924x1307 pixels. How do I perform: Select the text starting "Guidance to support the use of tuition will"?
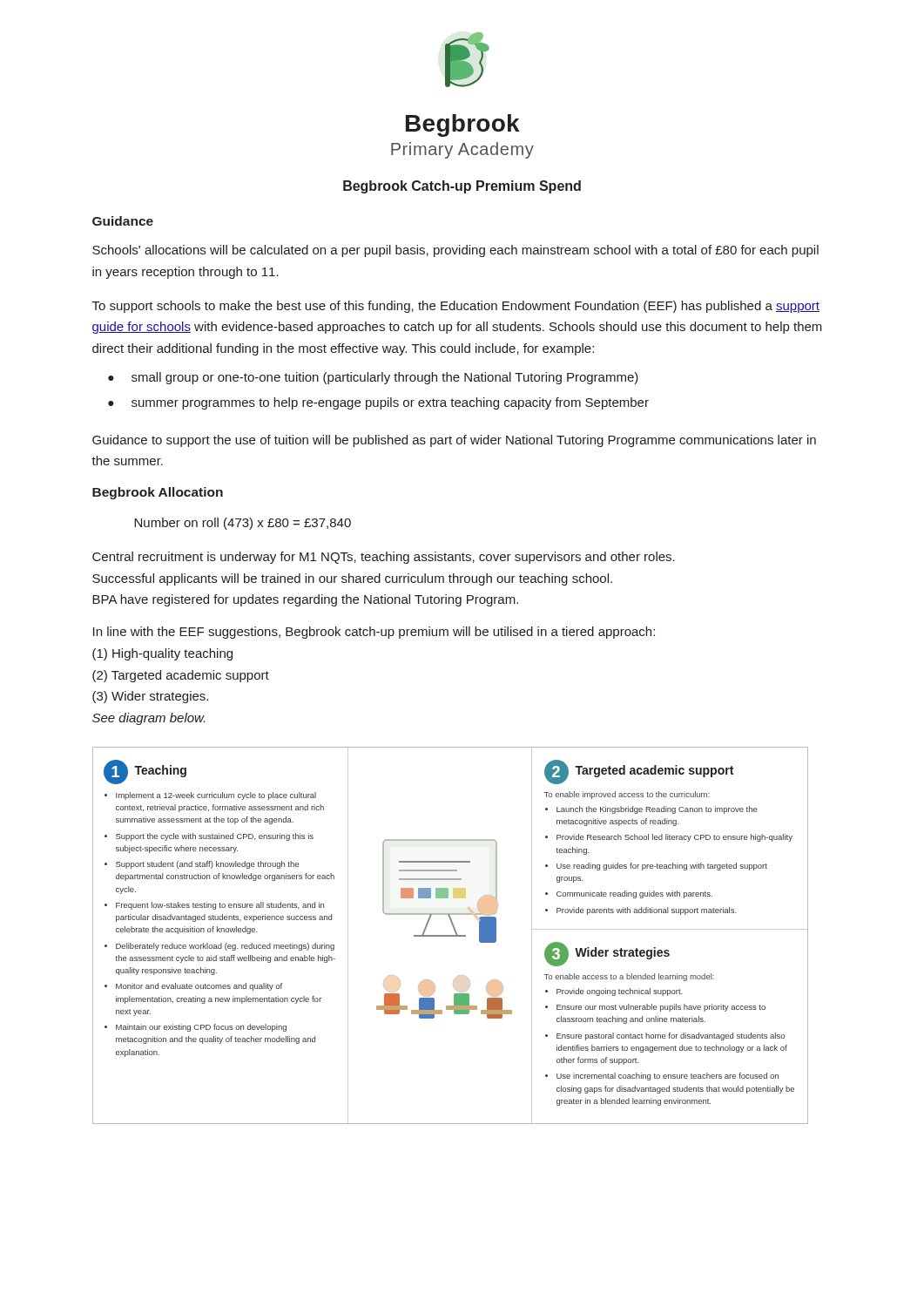pos(454,450)
